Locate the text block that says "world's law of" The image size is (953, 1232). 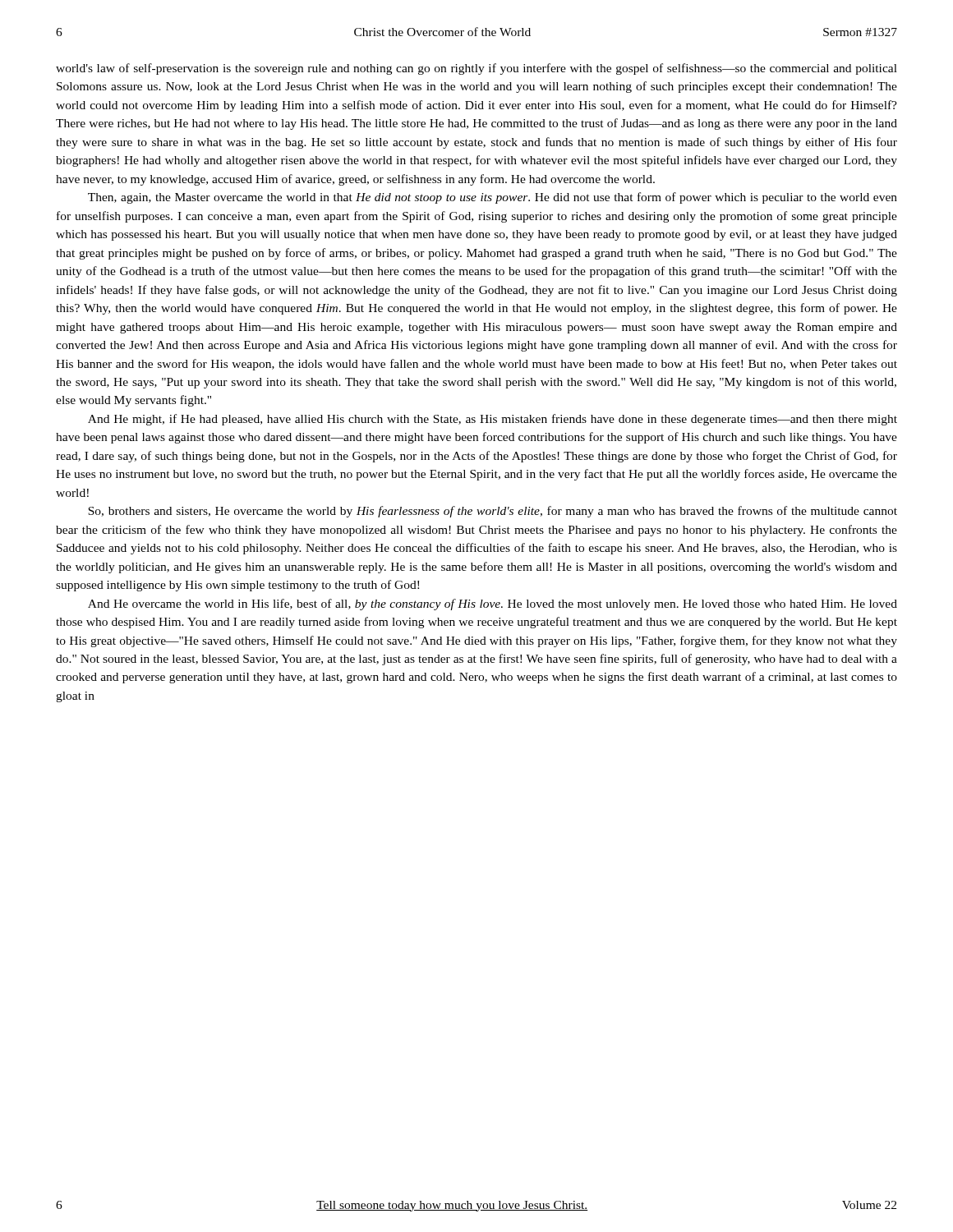pos(476,123)
